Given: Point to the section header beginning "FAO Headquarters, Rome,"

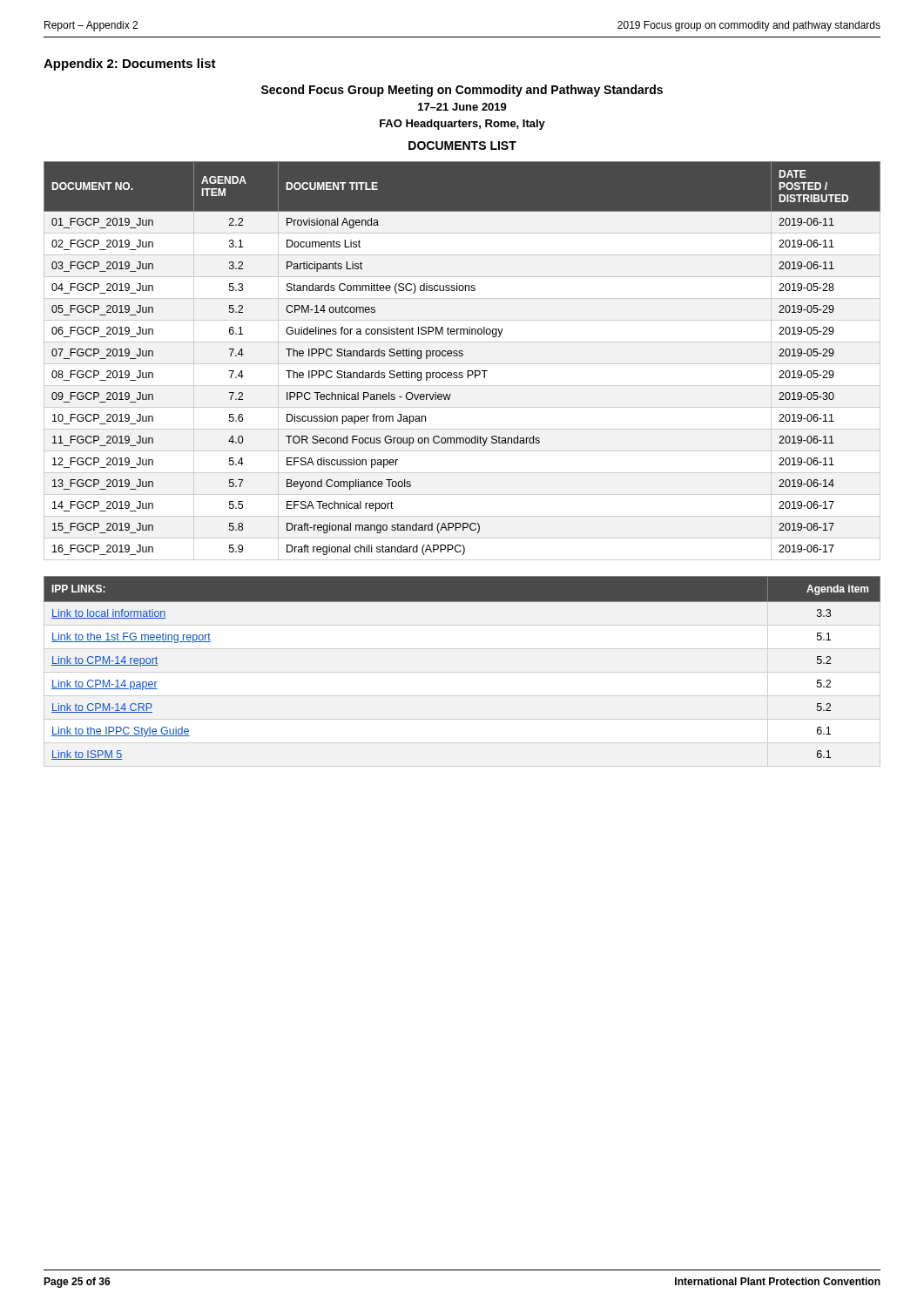Looking at the screenshot, I should (x=462, y=123).
